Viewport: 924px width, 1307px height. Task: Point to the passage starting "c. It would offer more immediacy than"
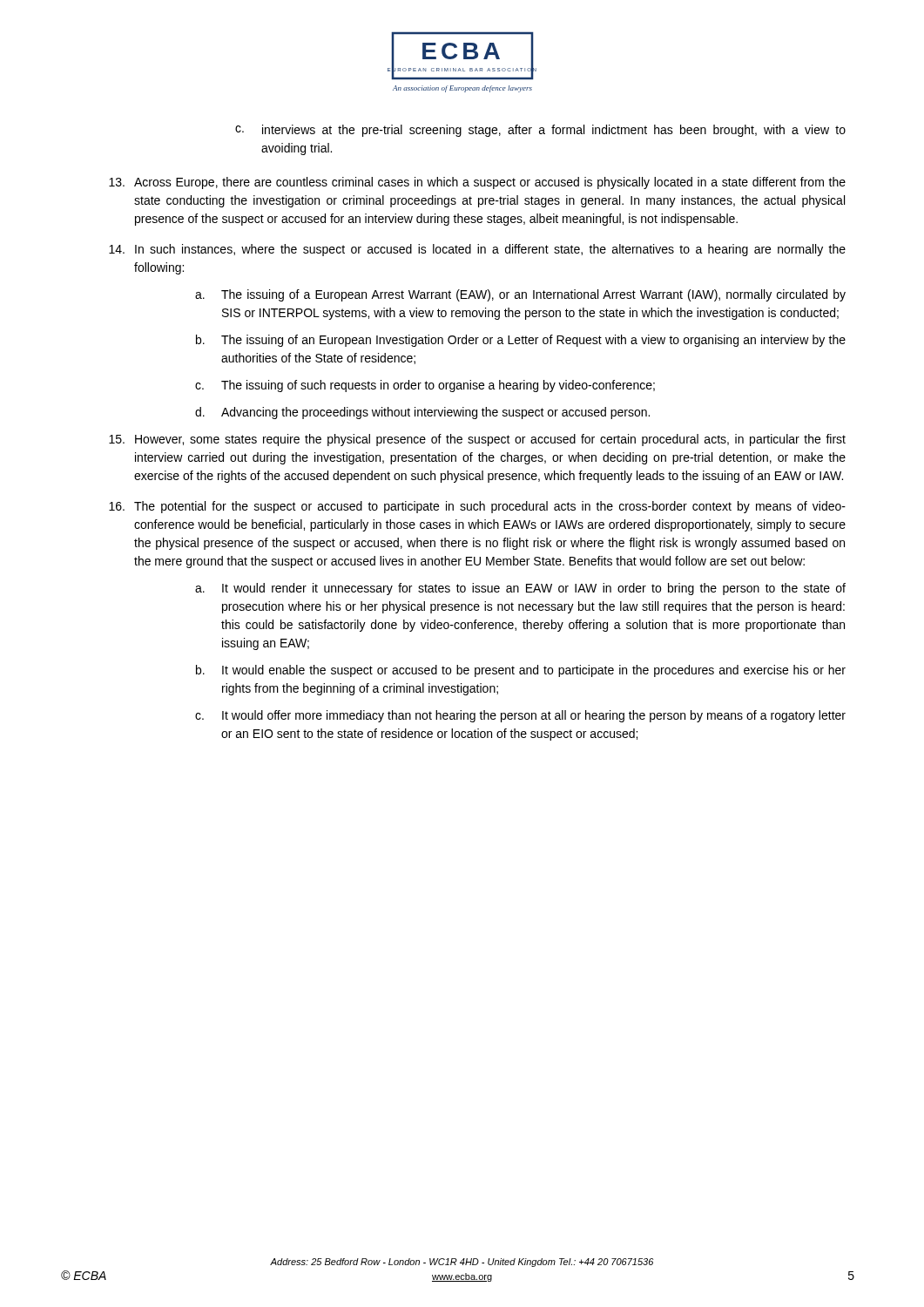520,725
